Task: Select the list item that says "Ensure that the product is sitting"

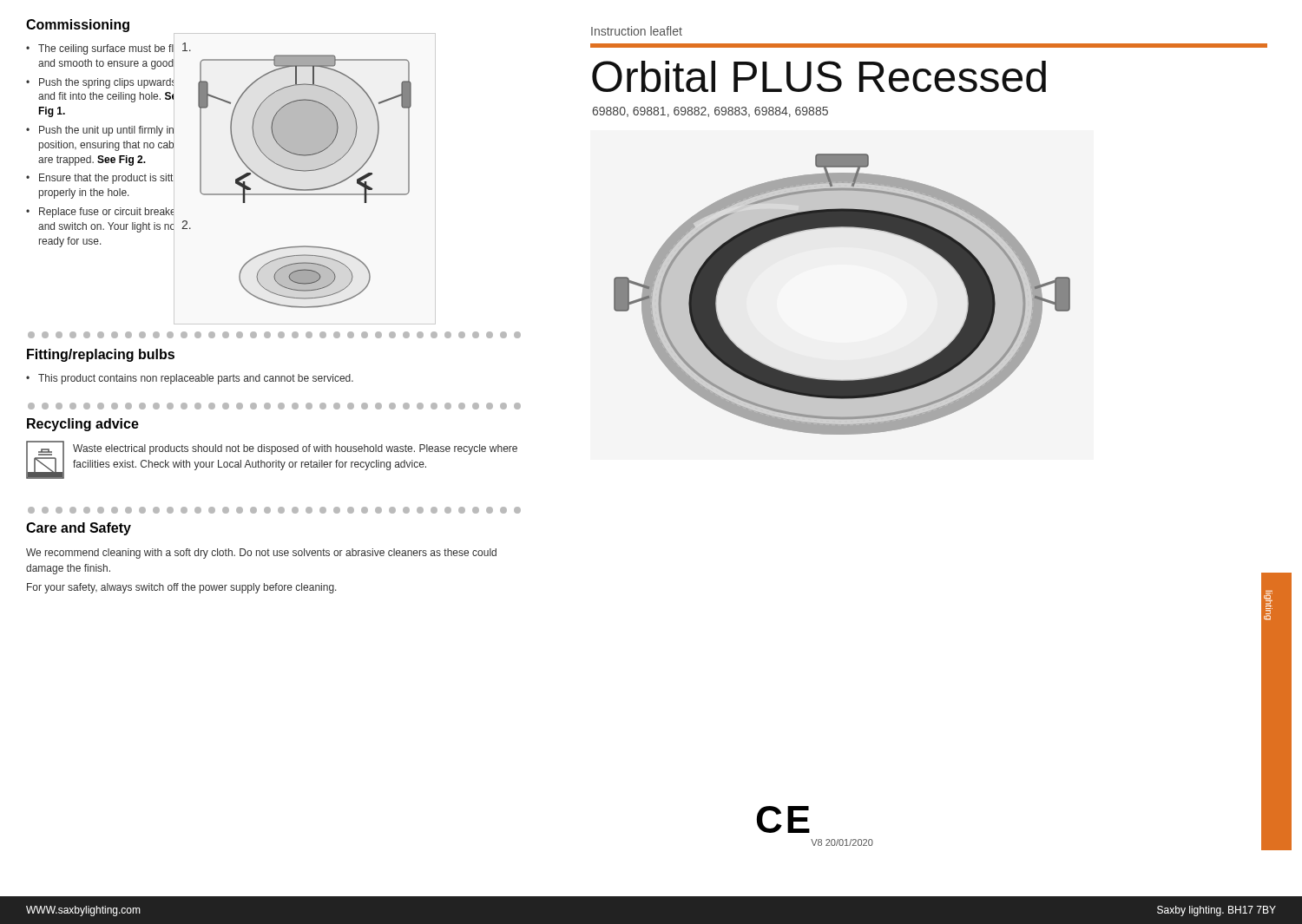Action: point(113,185)
